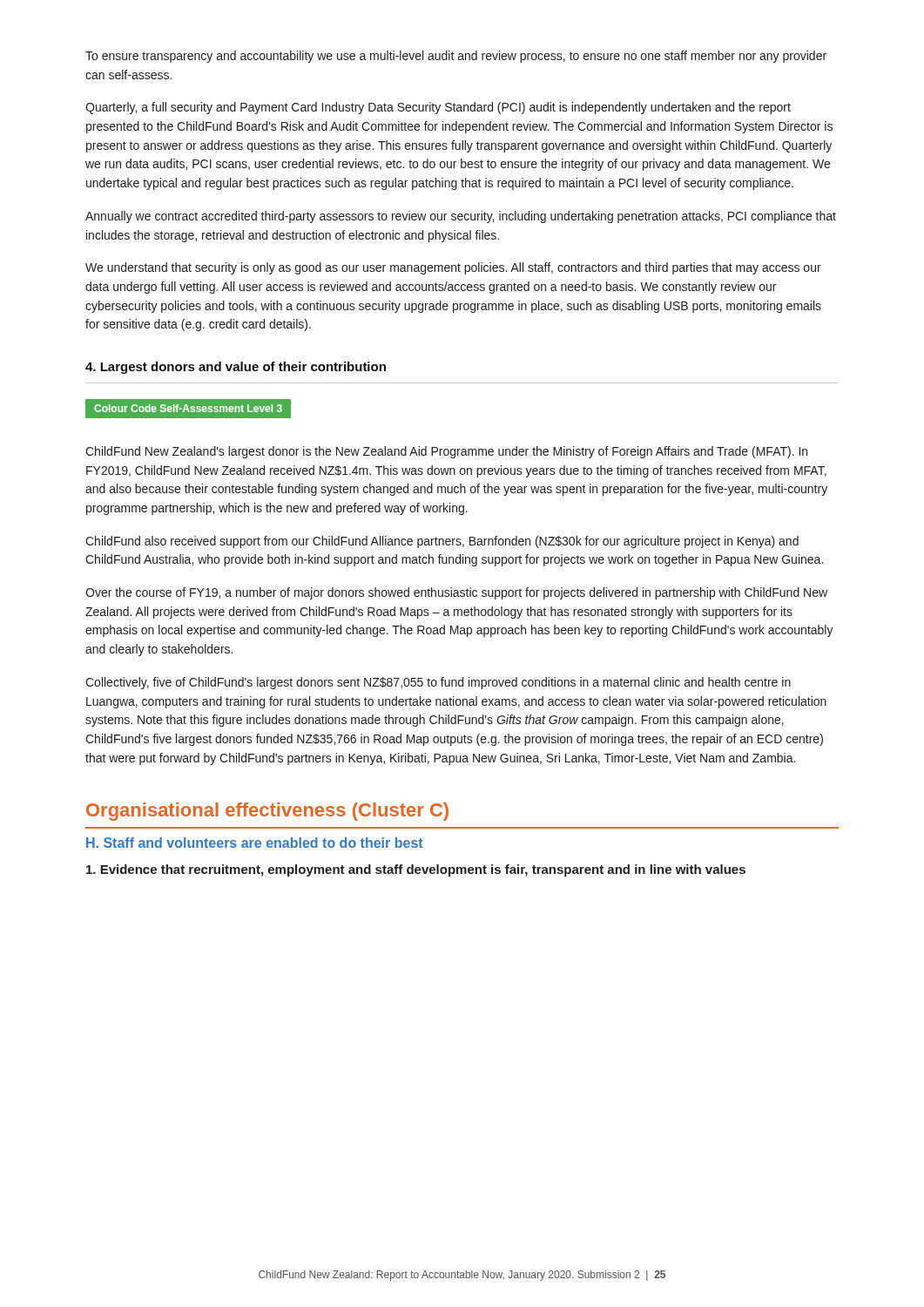Viewport: 924px width, 1307px height.
Task: Point to the text block starting "ChildFund New Zealand's largest"
Action: click(x=456, y=480)
